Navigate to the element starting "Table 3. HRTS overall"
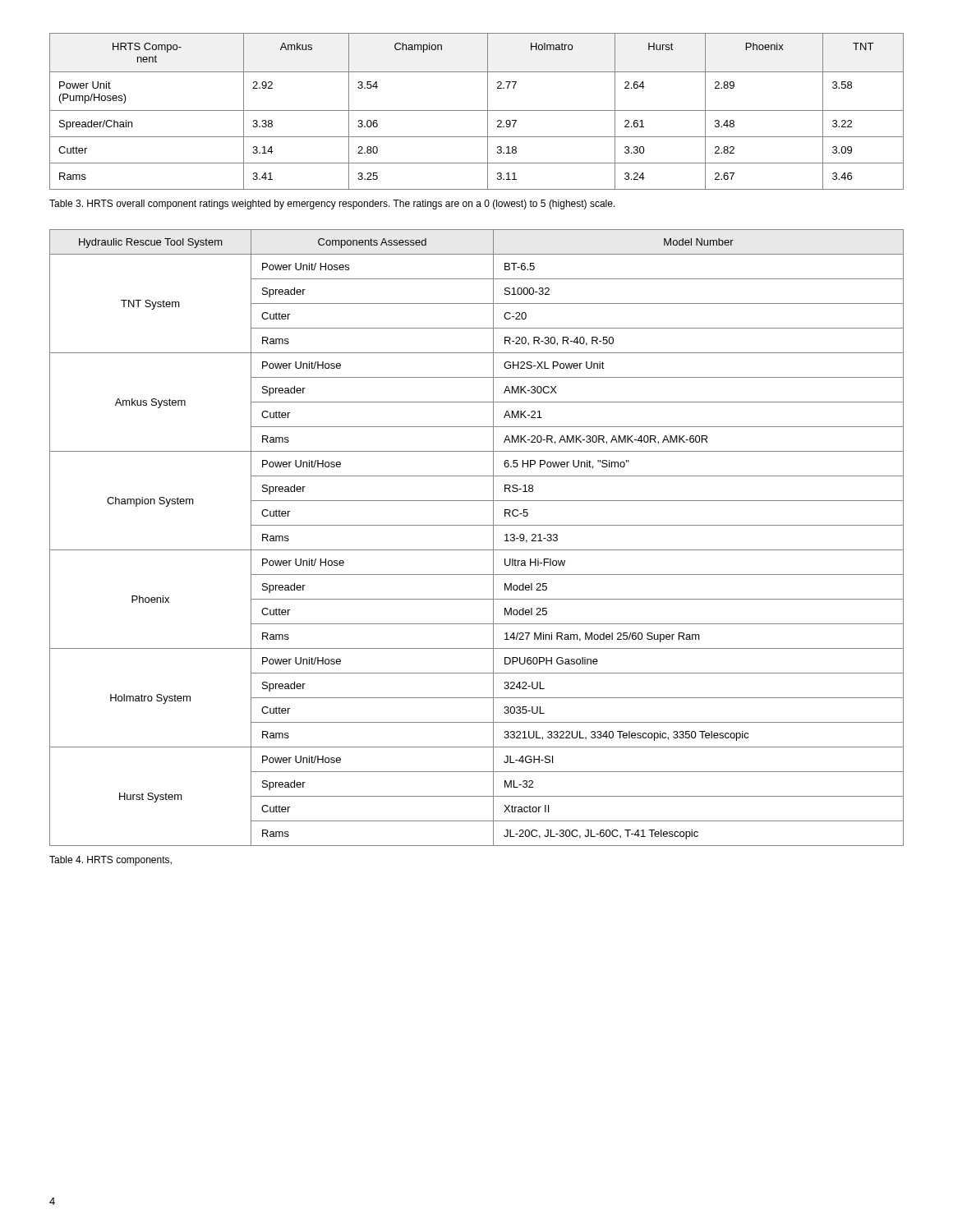953x1232 pixels. (332, 204)
